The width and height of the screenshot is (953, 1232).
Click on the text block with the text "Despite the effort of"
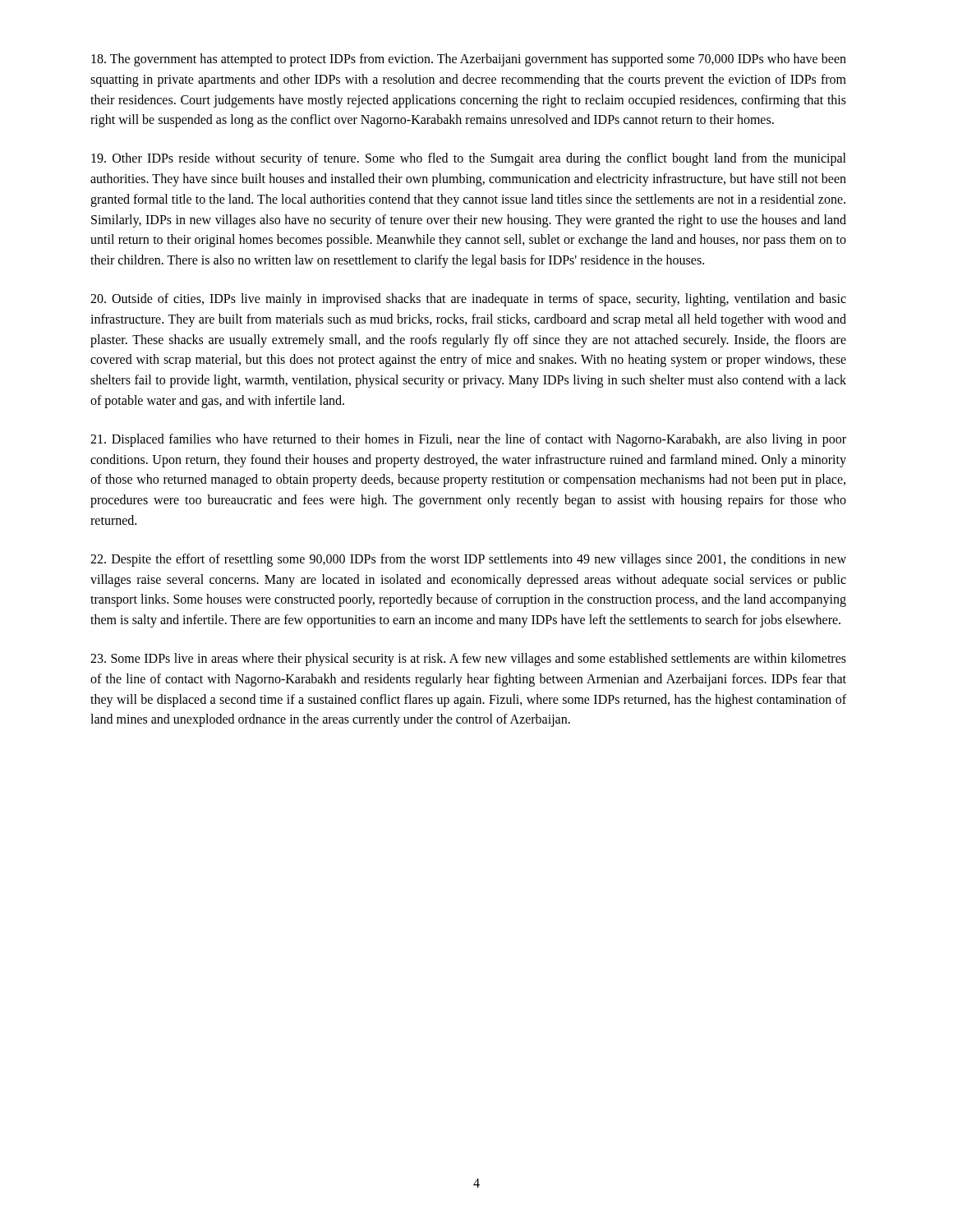468,589
